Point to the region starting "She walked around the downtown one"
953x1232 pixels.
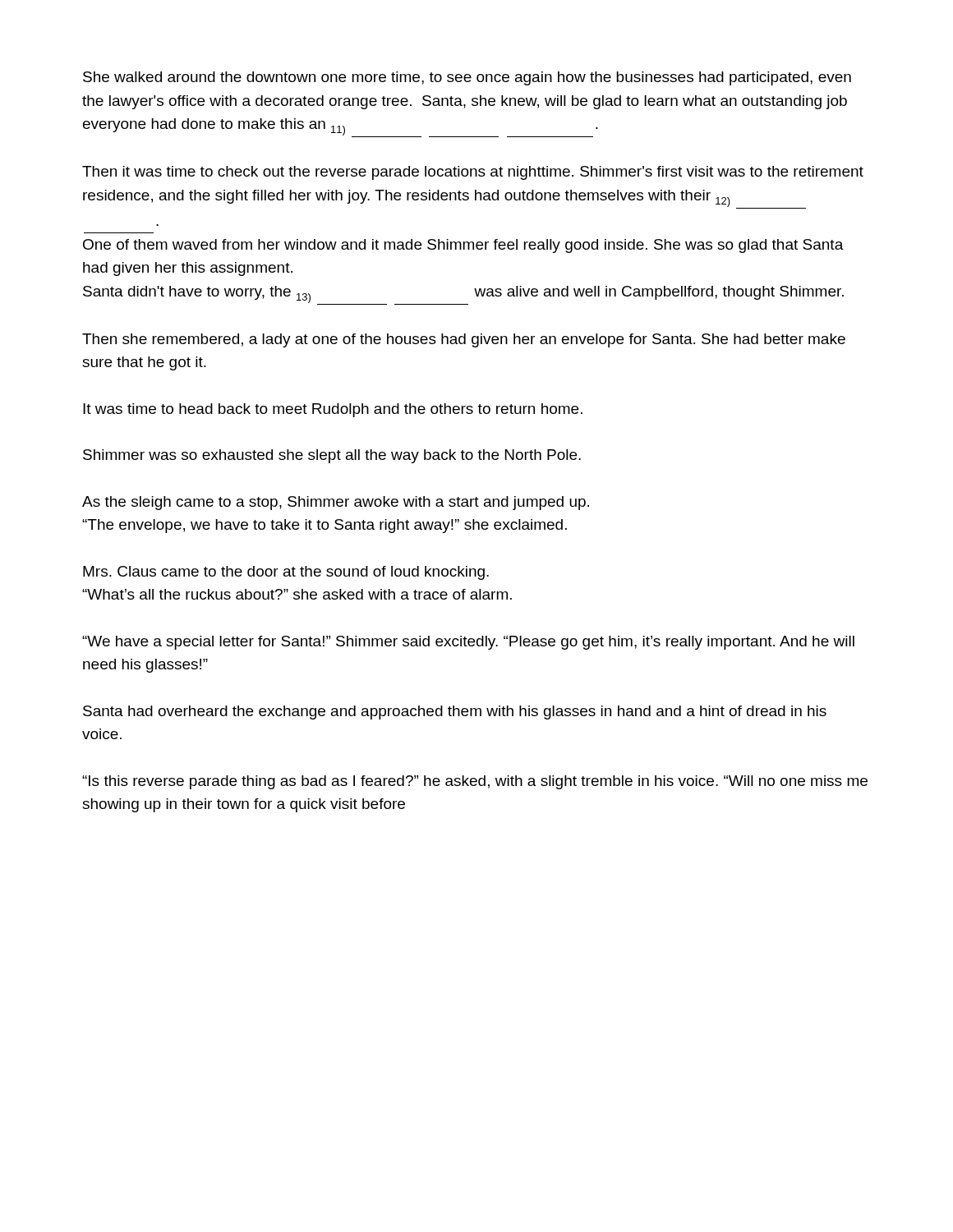(467, 103)
